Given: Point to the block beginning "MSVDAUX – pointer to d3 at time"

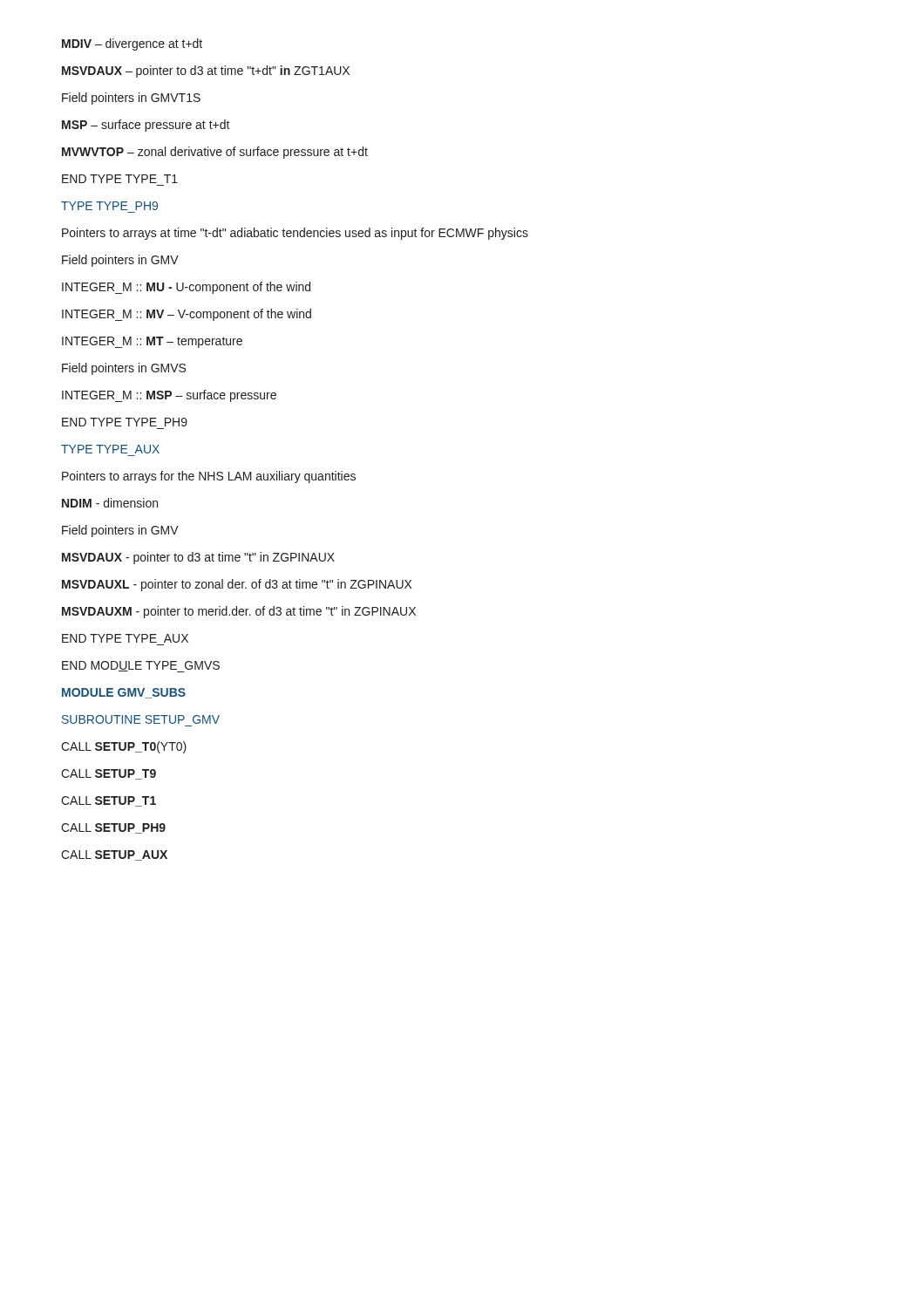Looking at the screenshot, I should (x=206, y=71).
